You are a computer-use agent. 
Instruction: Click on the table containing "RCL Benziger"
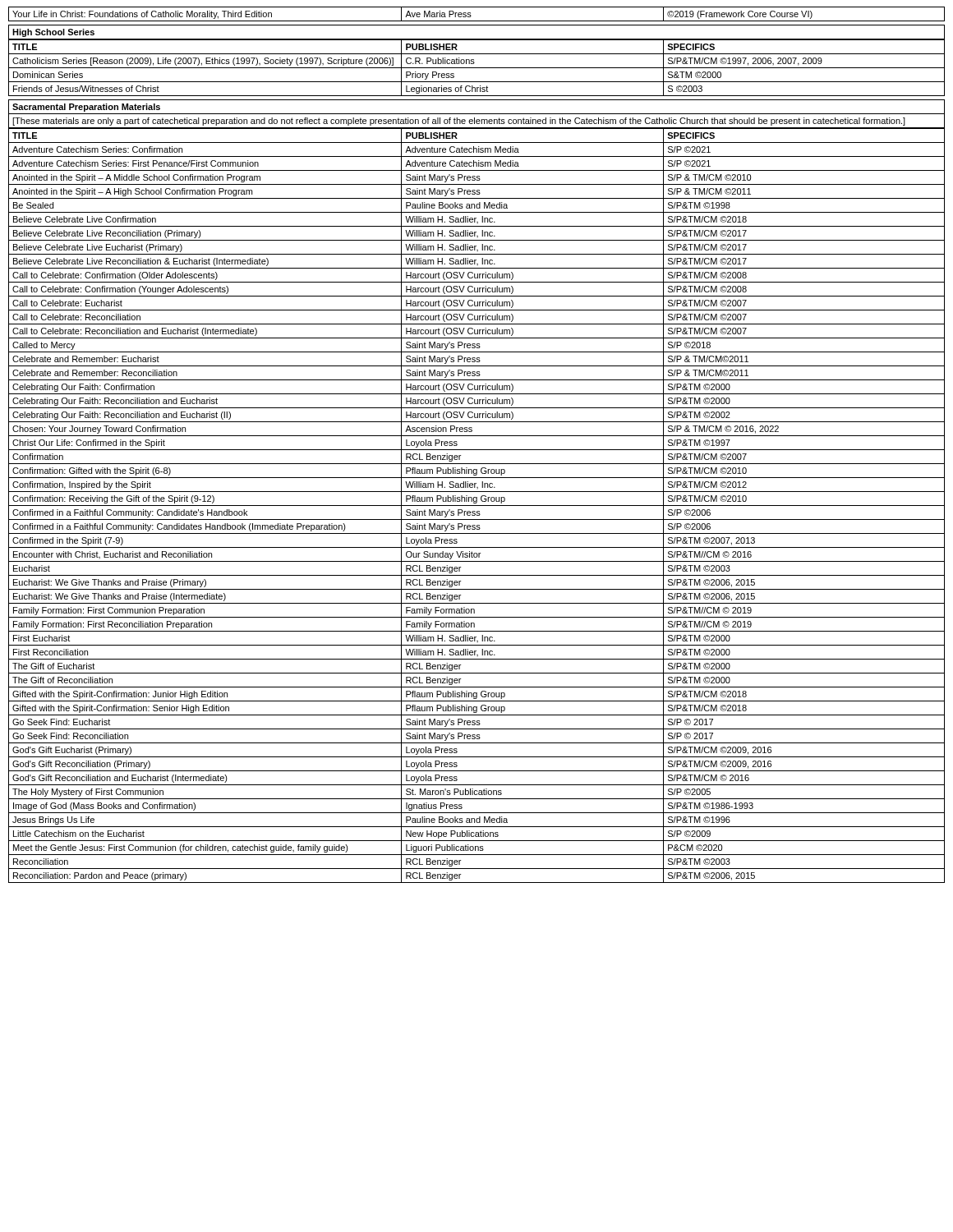[x=476, y=506]
